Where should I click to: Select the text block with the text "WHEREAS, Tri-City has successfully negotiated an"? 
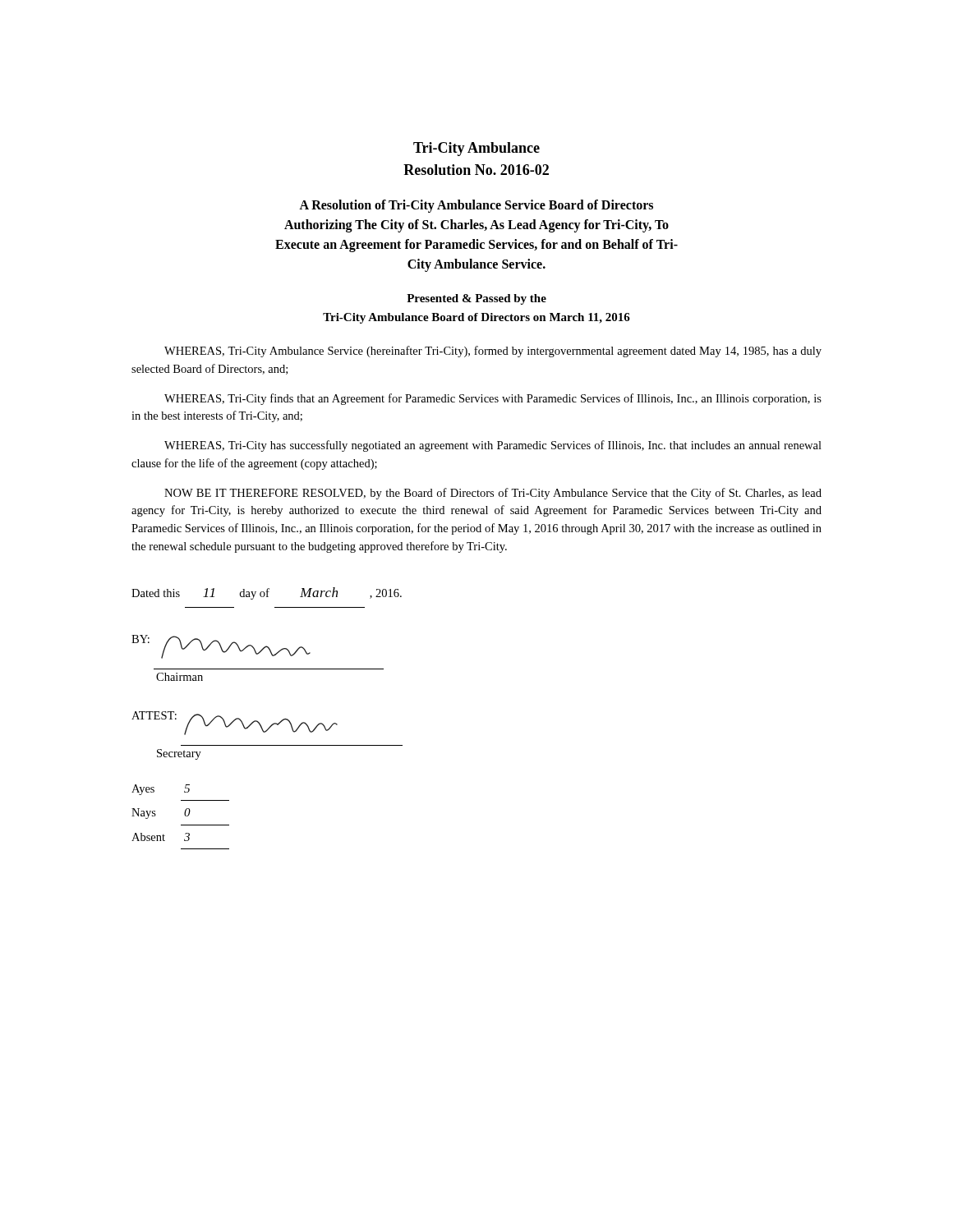coord(476,454)
